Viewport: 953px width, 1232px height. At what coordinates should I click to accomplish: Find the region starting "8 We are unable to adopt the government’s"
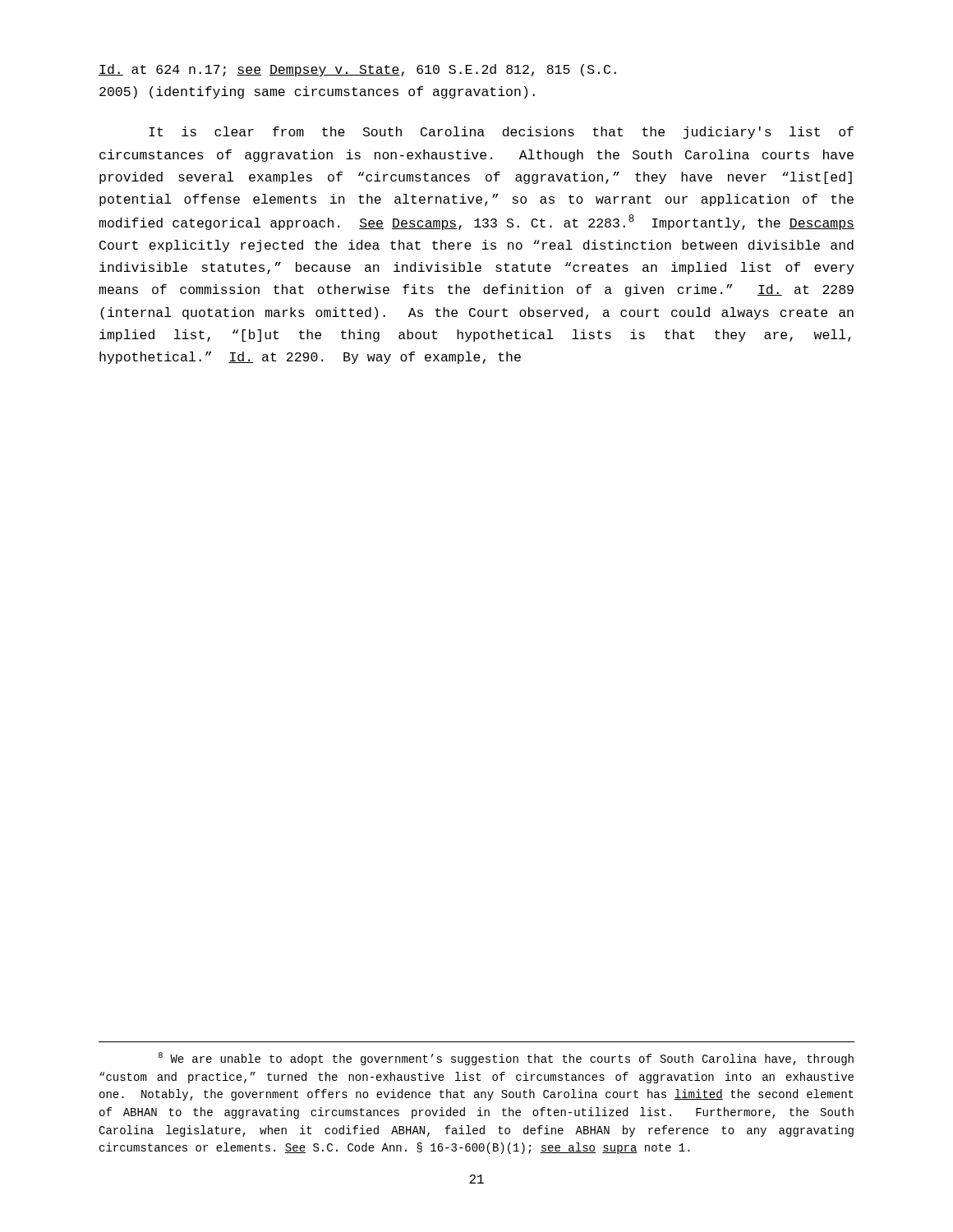tap(476, 1103)
